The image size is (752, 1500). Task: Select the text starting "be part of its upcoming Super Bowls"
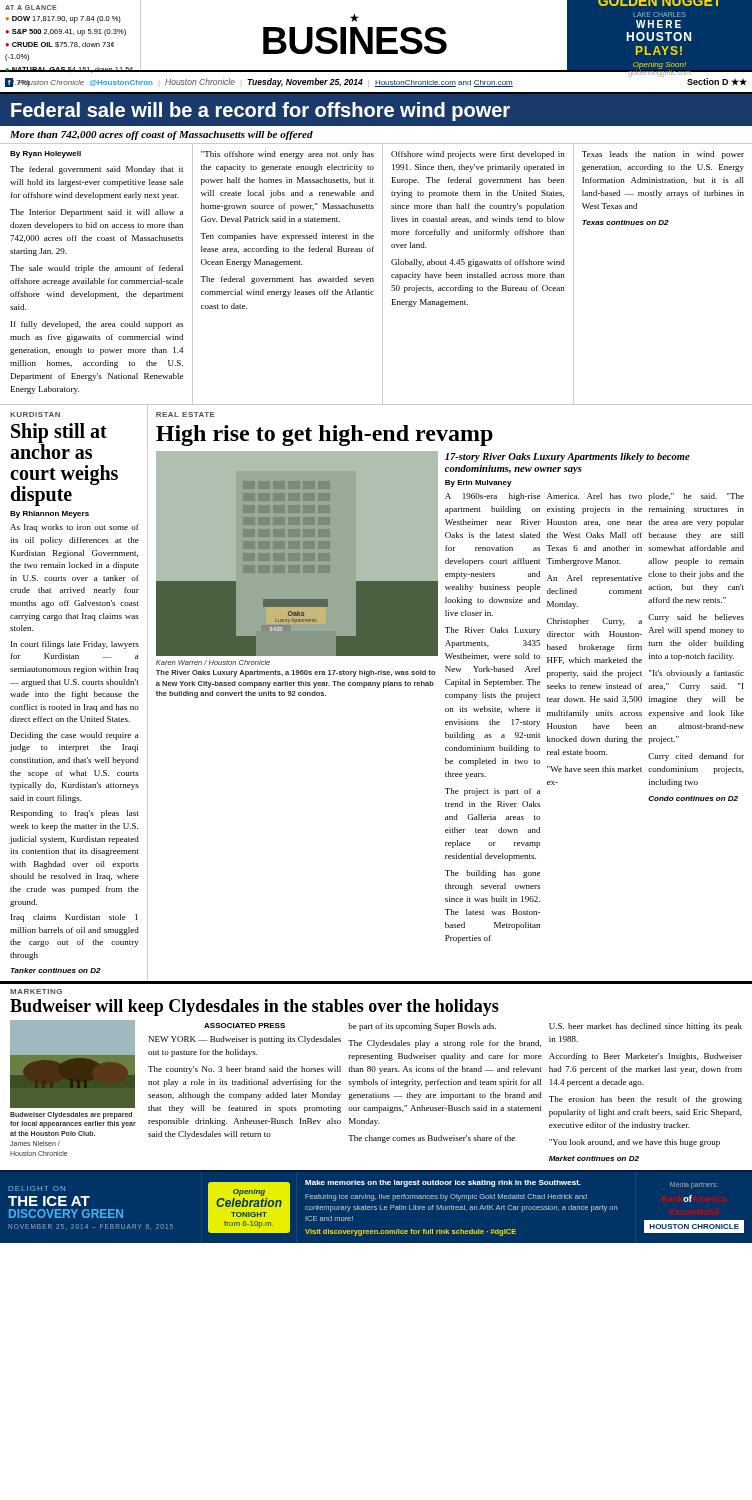(x=445, y=1082)
